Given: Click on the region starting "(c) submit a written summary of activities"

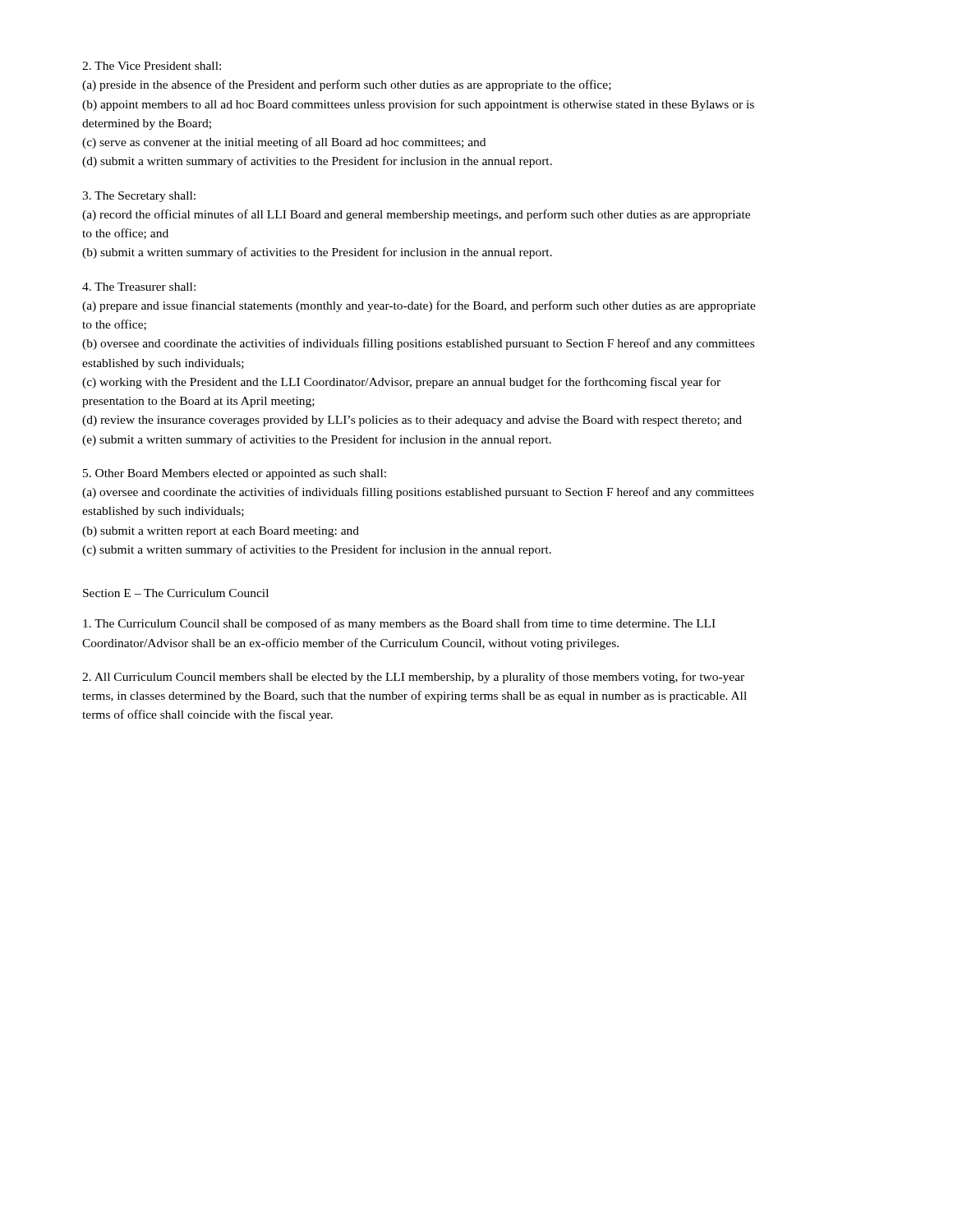Looking at the screenshot, I should [317, 549].
